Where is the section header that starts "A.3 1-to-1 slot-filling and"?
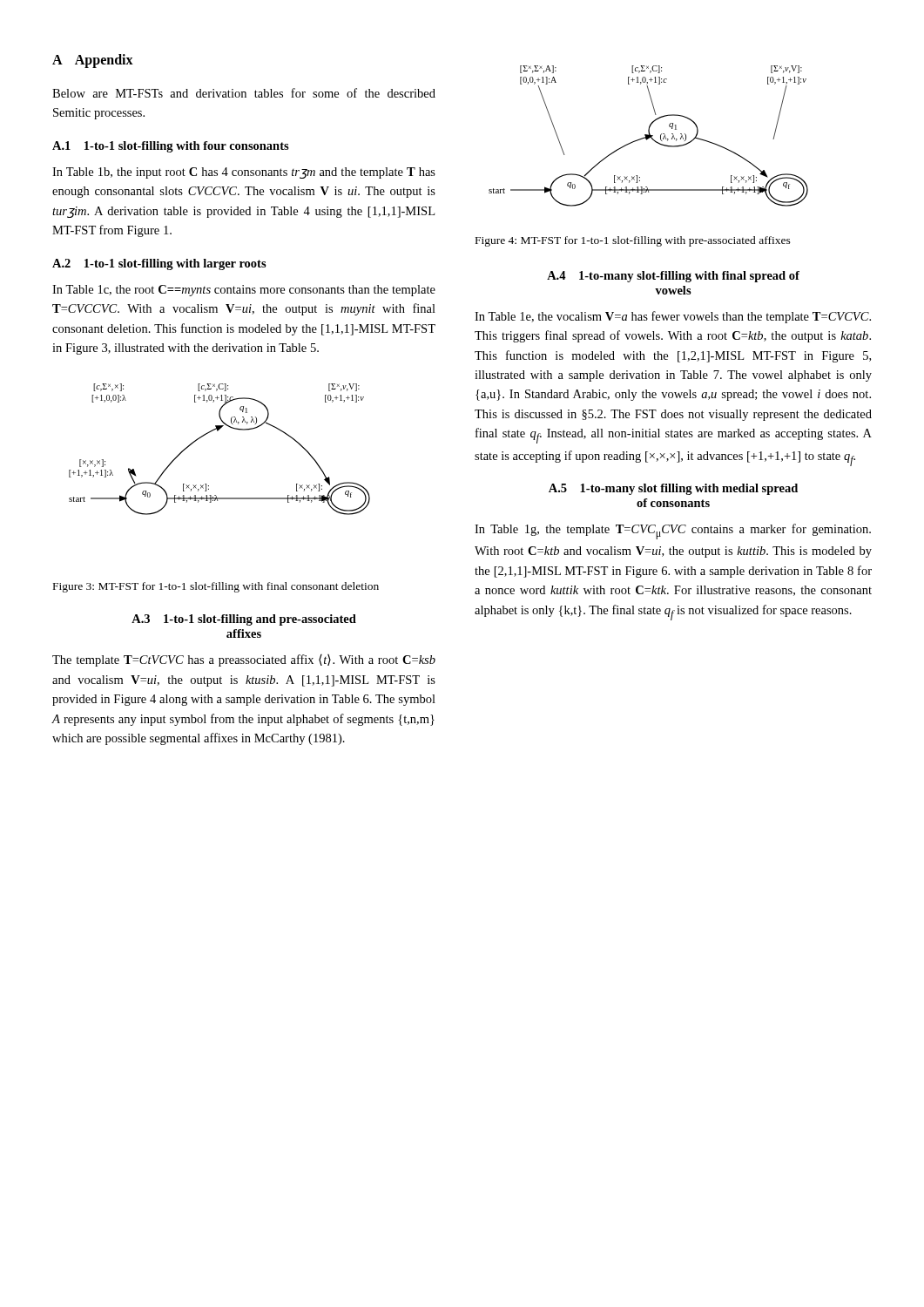The height and width of the screenshot is (1307, 924). (244, 626)
